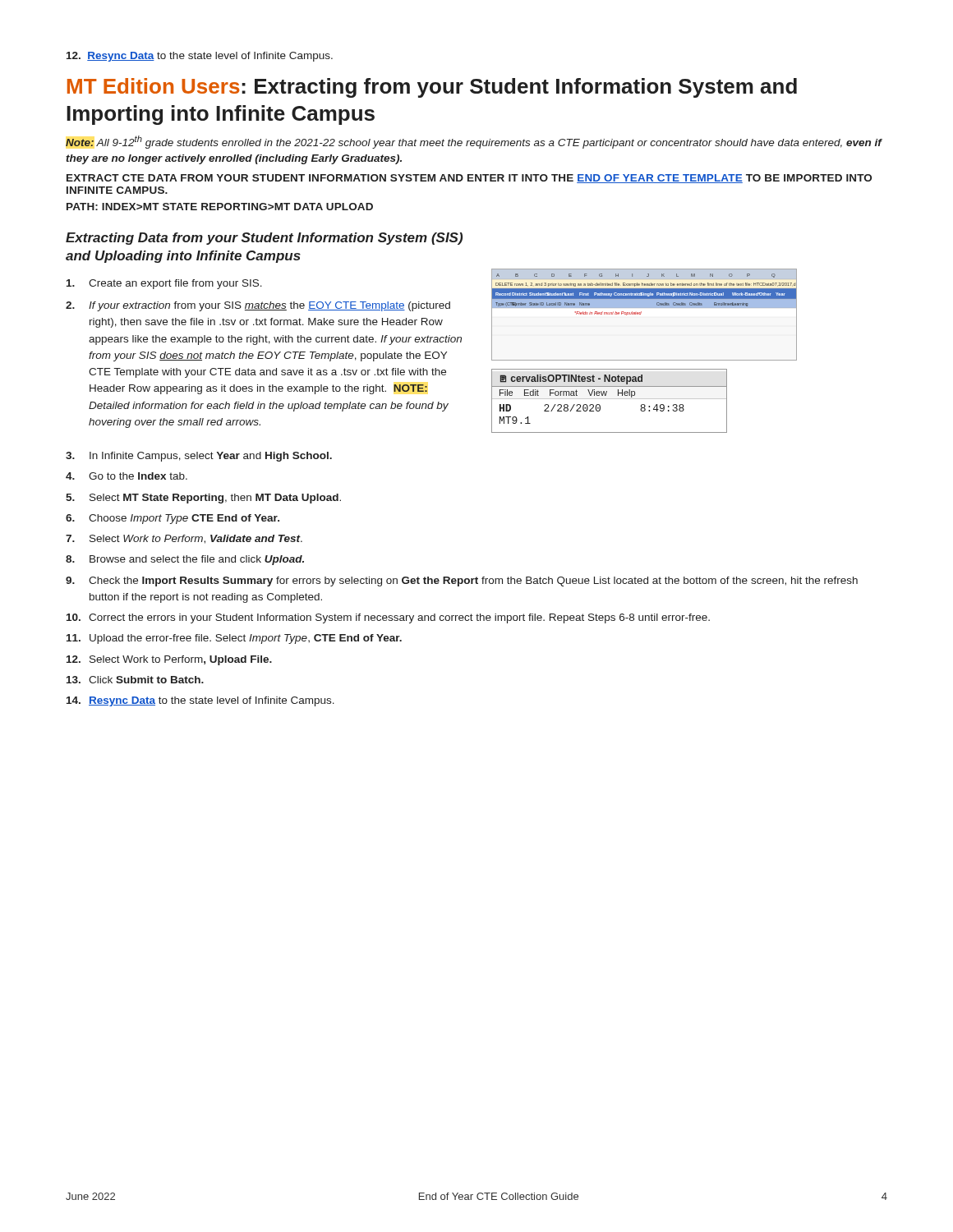Locate the list item that says "3. In Infinite Campus, select Year and"
Screen dimensions: 1232x953
199,457
